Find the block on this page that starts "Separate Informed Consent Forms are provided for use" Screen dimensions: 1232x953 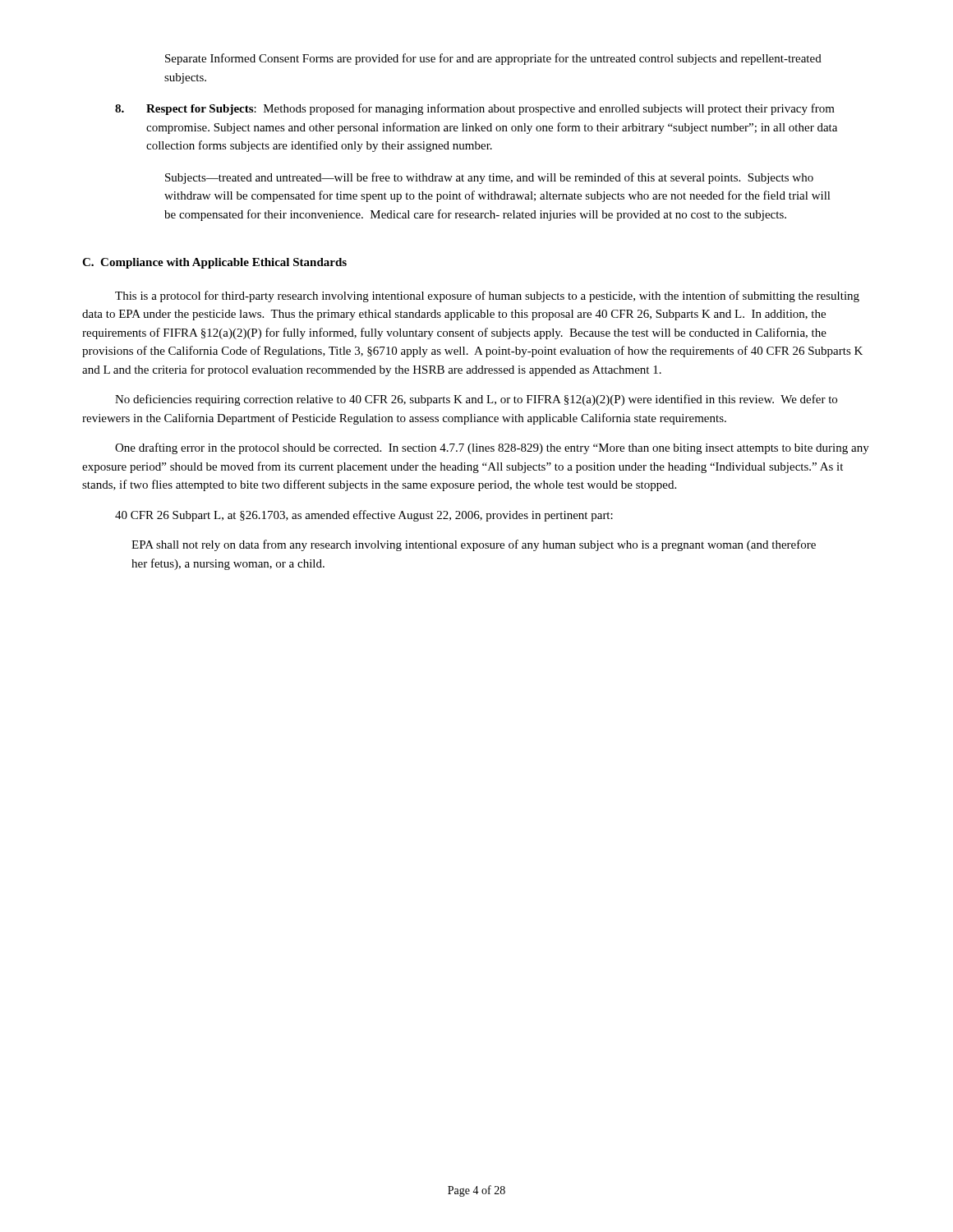493,68
